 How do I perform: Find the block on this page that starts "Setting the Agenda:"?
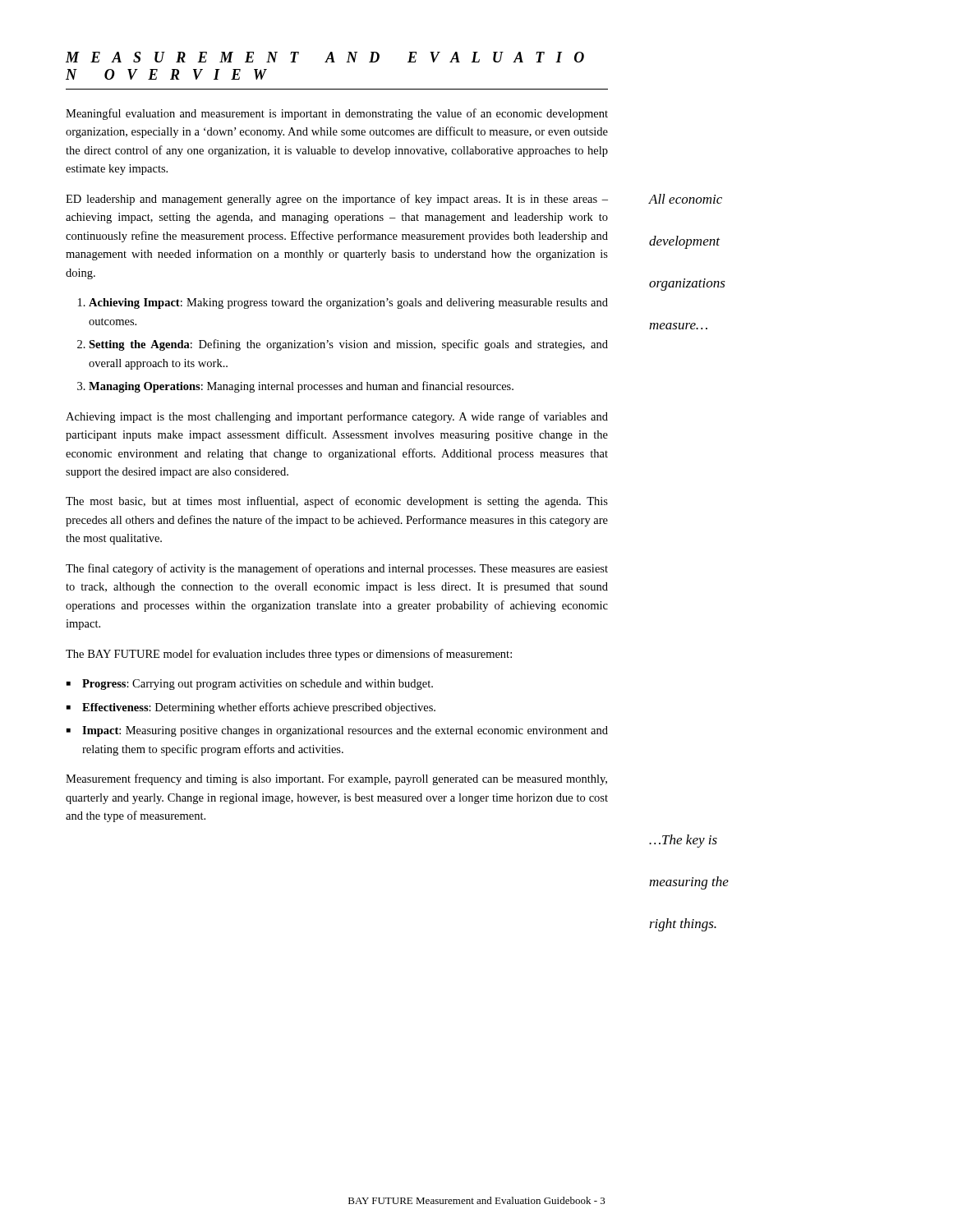click(x=348, y=354)
